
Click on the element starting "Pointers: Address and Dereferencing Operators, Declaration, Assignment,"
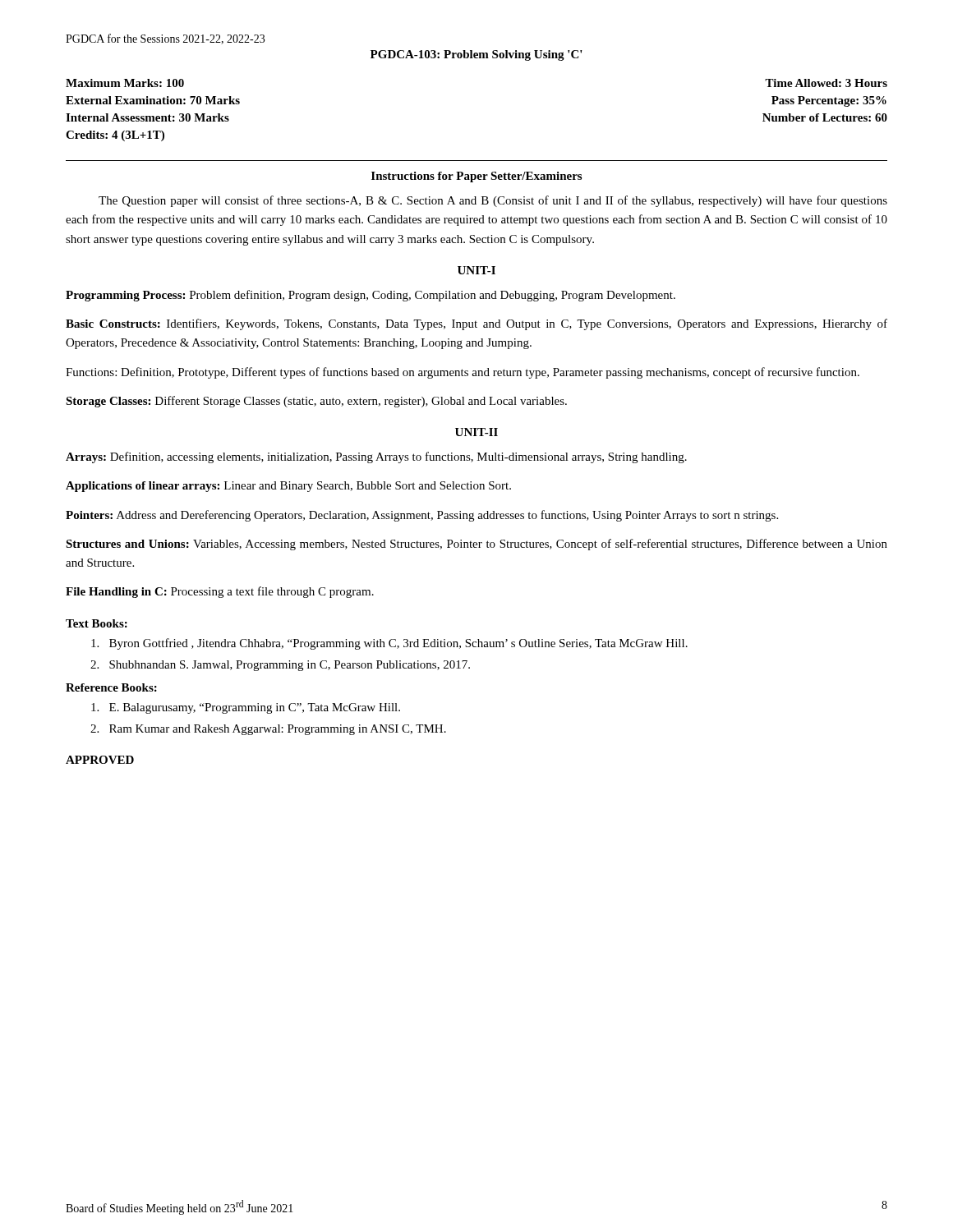pos(422,515)
